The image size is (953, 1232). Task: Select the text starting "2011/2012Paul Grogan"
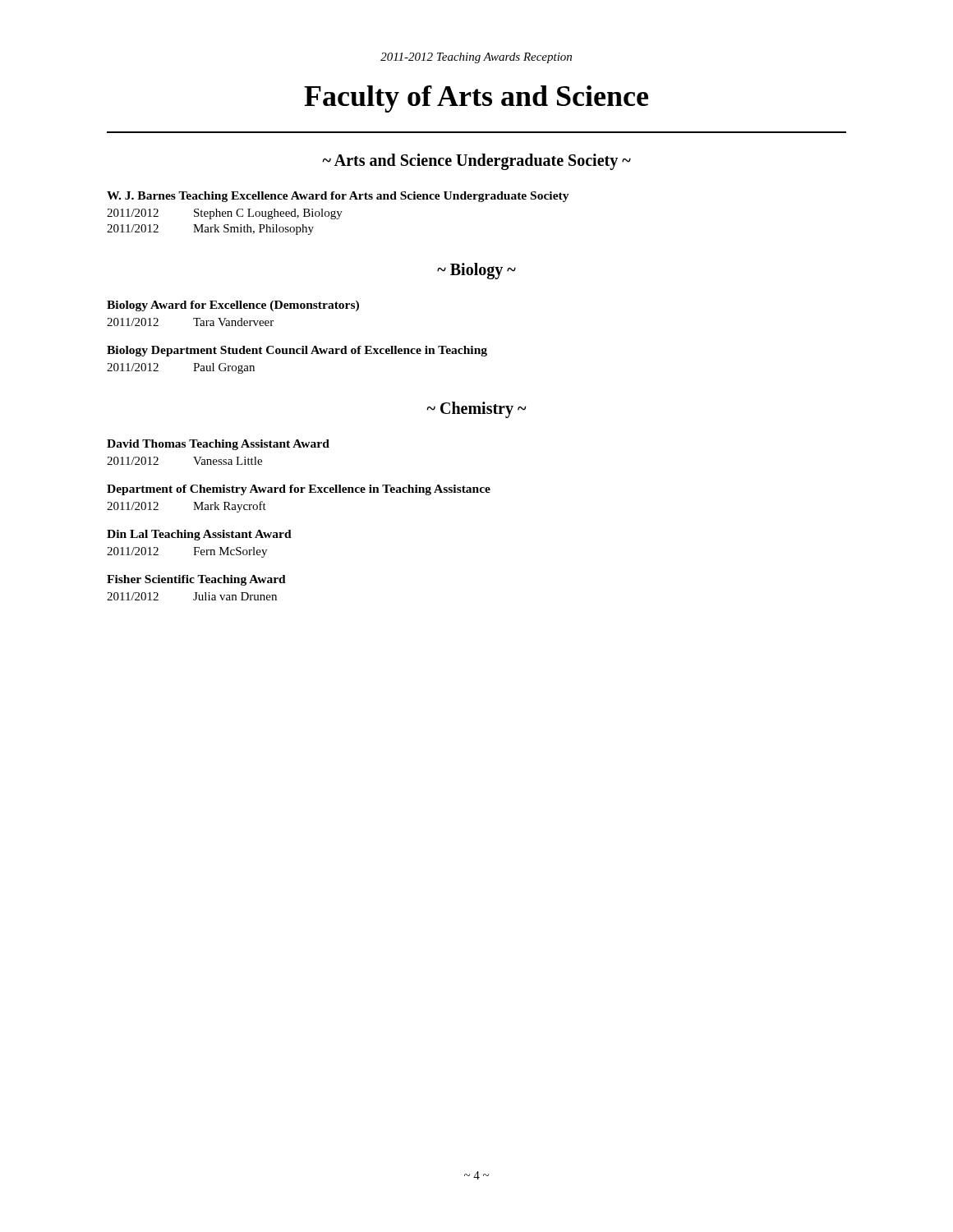point(133,368)
